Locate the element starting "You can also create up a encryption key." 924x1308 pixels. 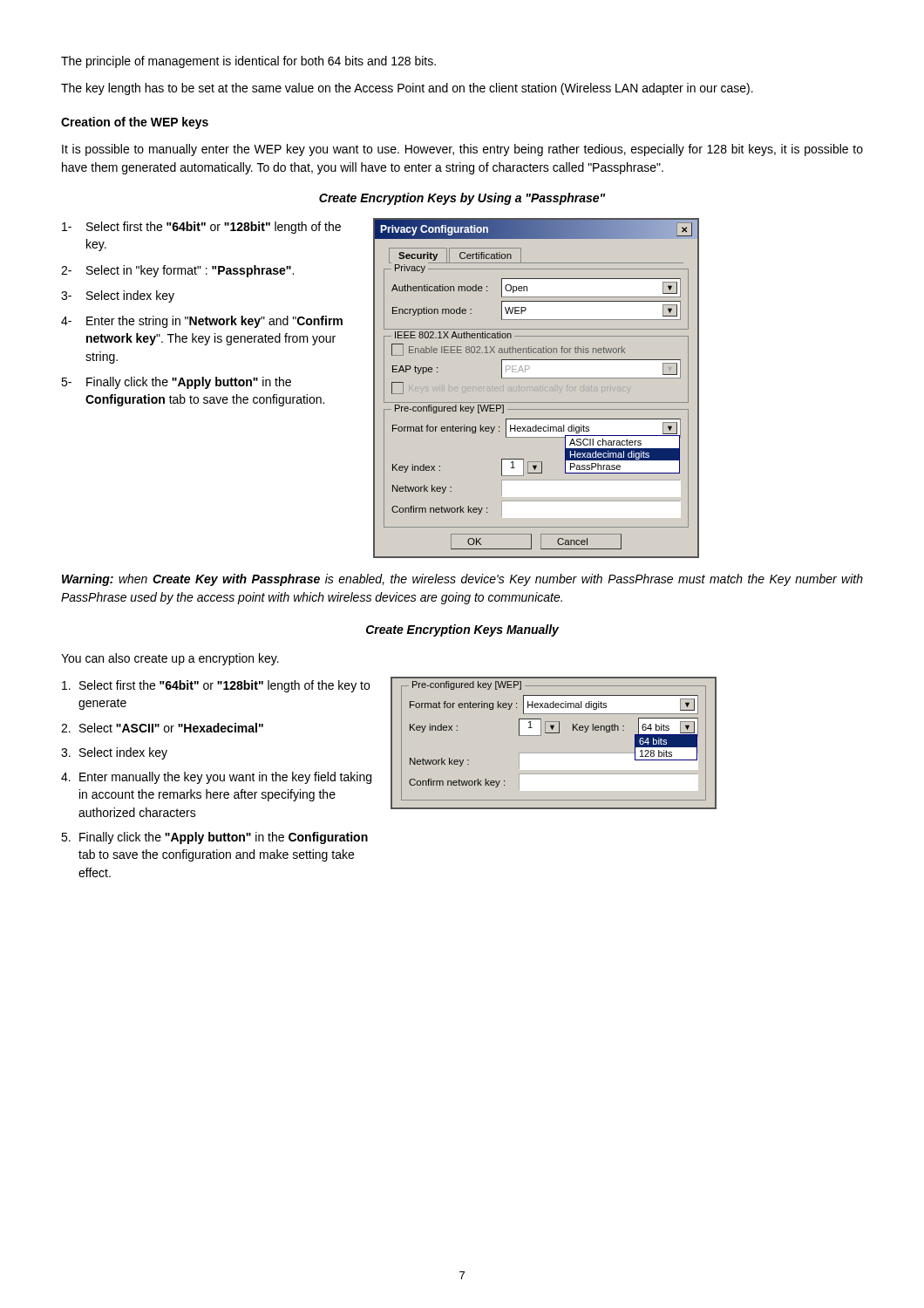click(x=170, y=659)
